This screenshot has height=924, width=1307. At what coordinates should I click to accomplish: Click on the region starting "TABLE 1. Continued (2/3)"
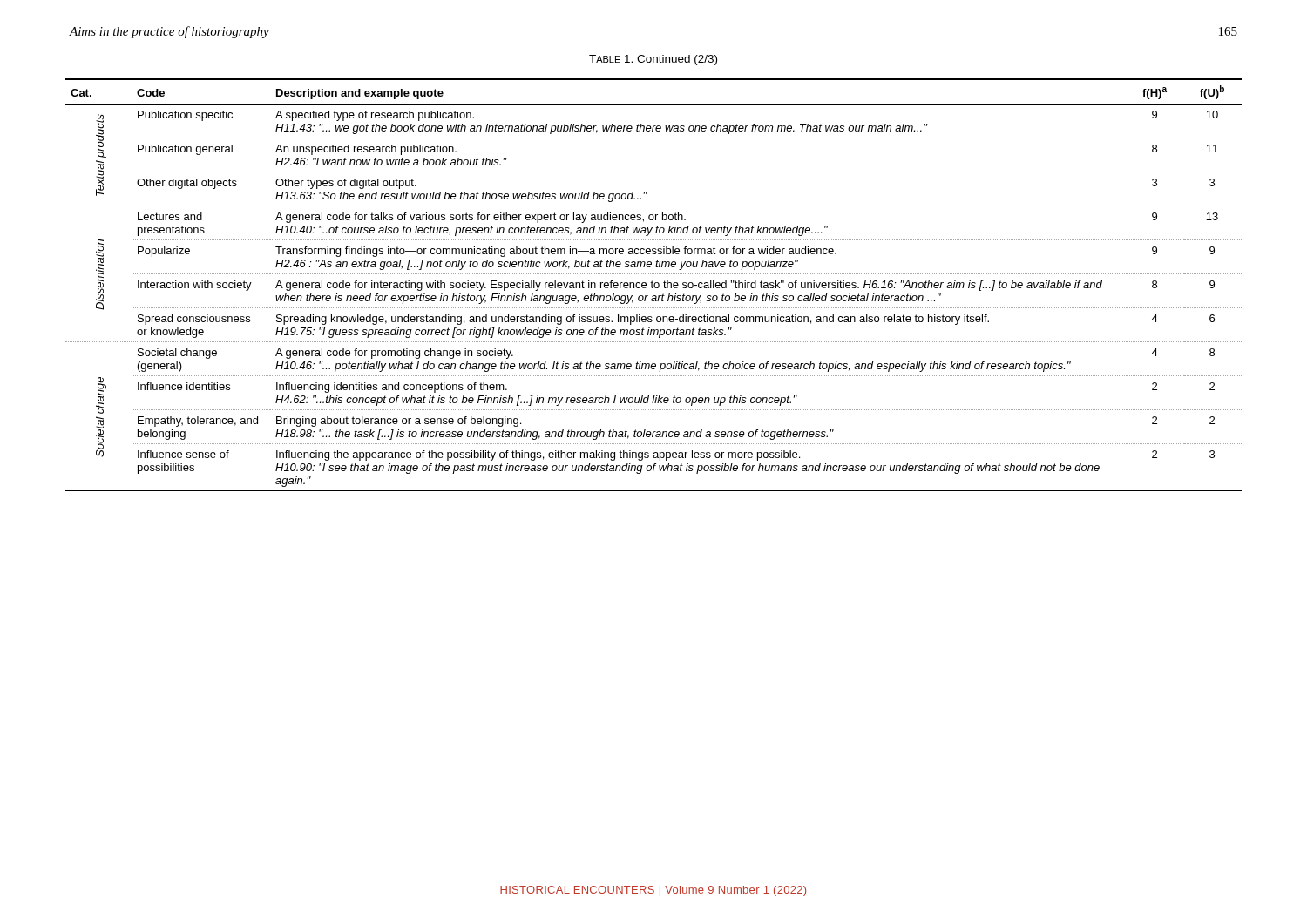tap(654, 59)
